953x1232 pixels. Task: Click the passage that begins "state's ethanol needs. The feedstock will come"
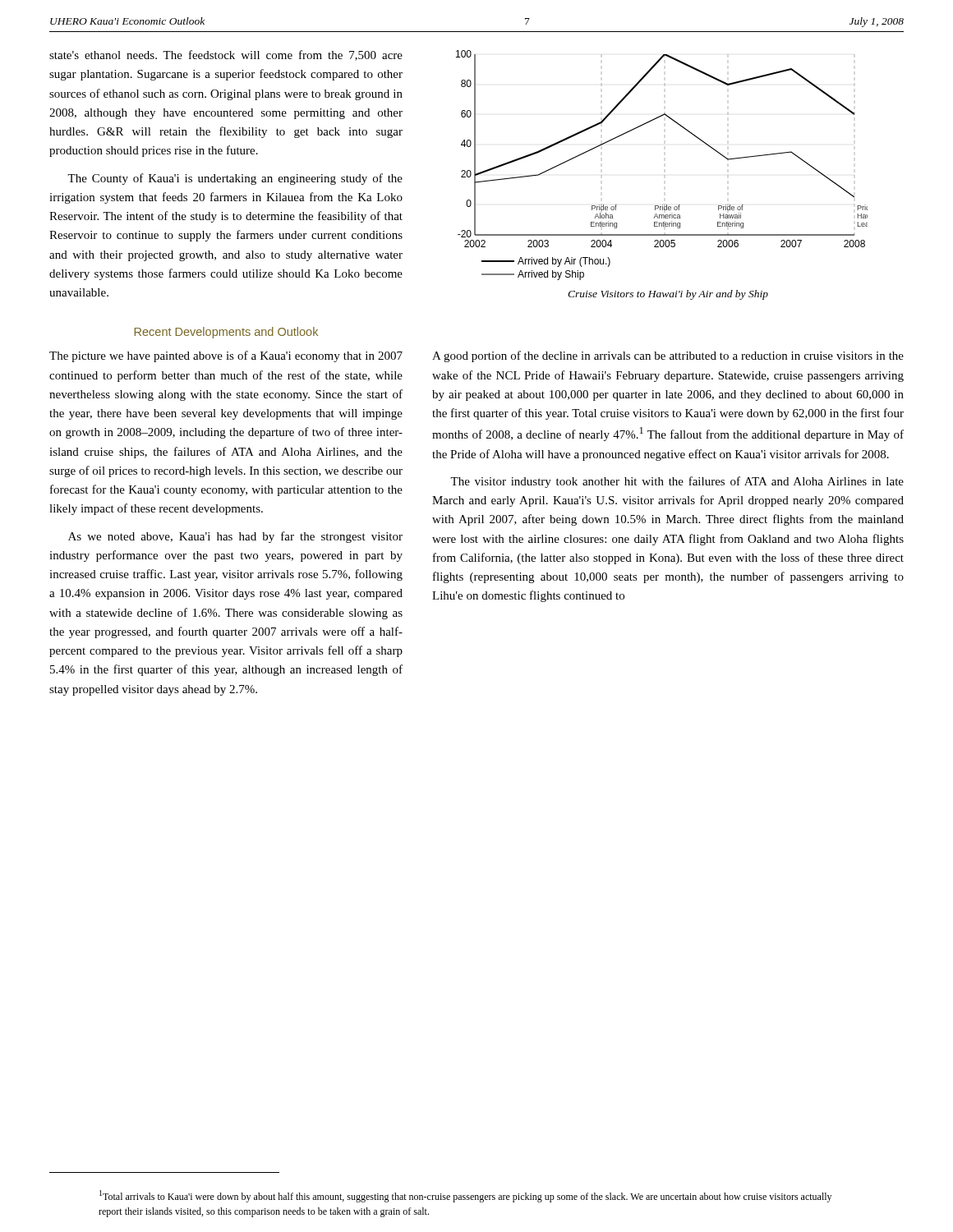(x=226, y=174)
